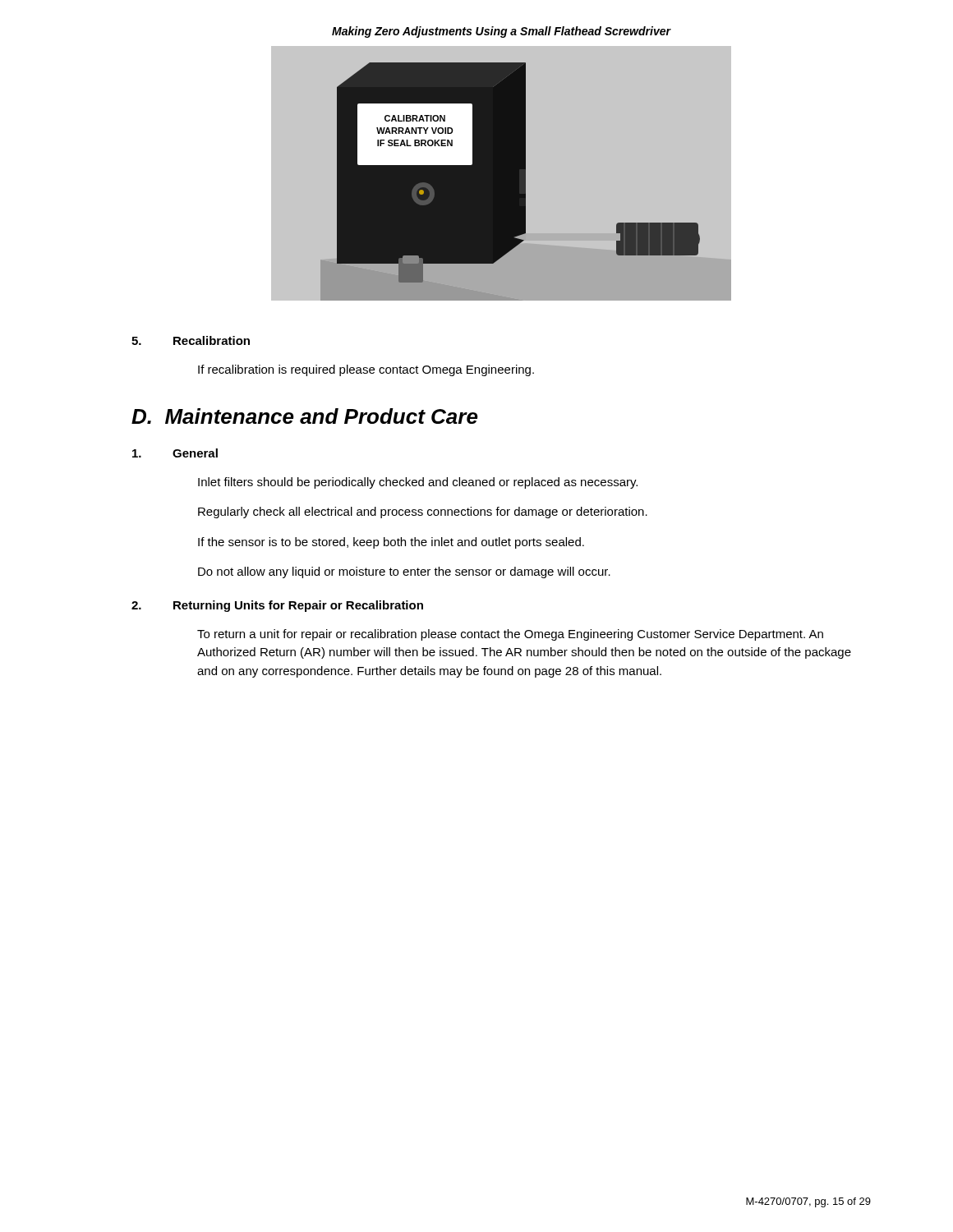Select the section header with the text "D. Maintenance and Product Care"

point(305,416)
